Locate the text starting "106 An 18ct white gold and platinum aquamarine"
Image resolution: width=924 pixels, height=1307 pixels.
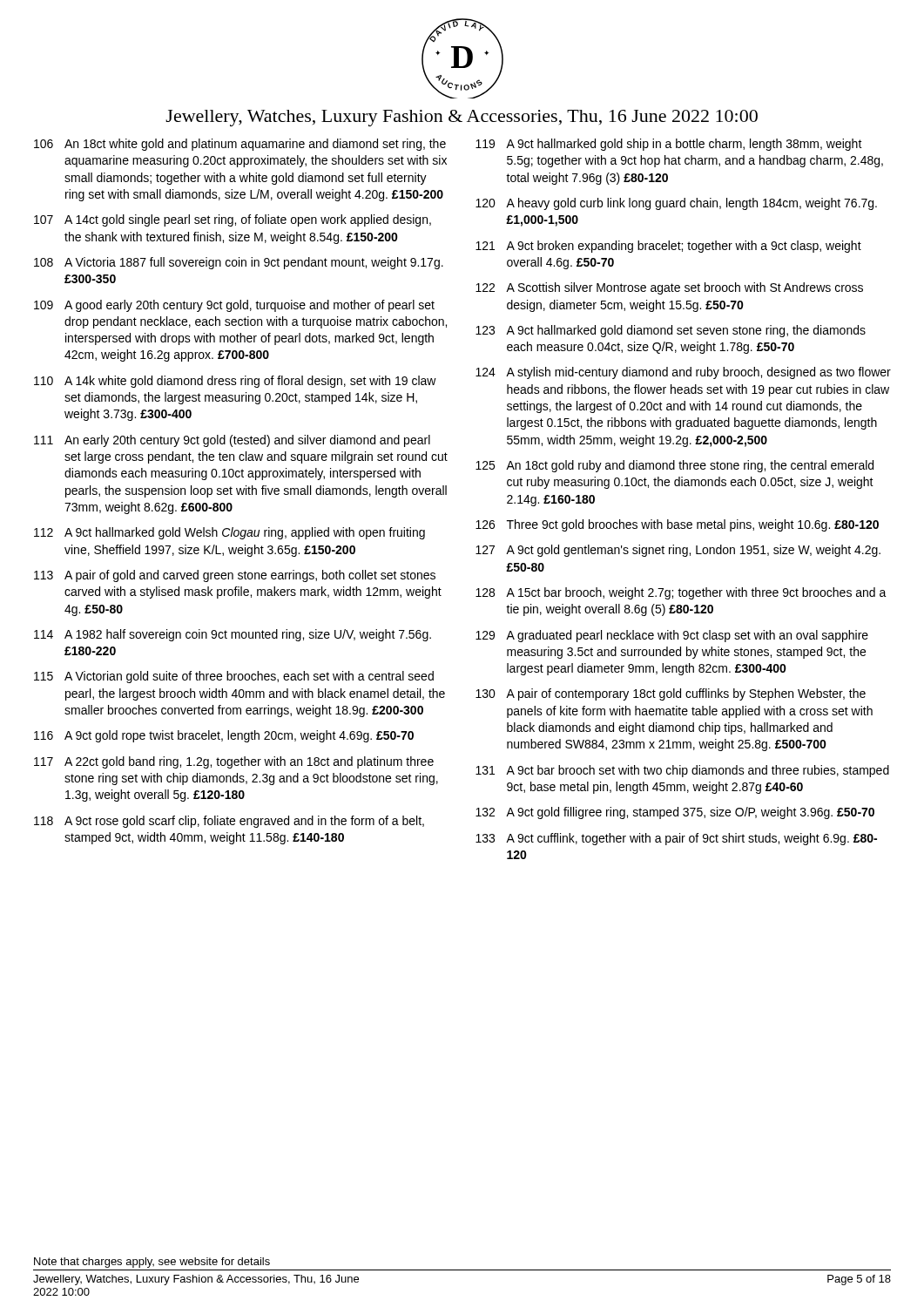[x=241, y=170]
